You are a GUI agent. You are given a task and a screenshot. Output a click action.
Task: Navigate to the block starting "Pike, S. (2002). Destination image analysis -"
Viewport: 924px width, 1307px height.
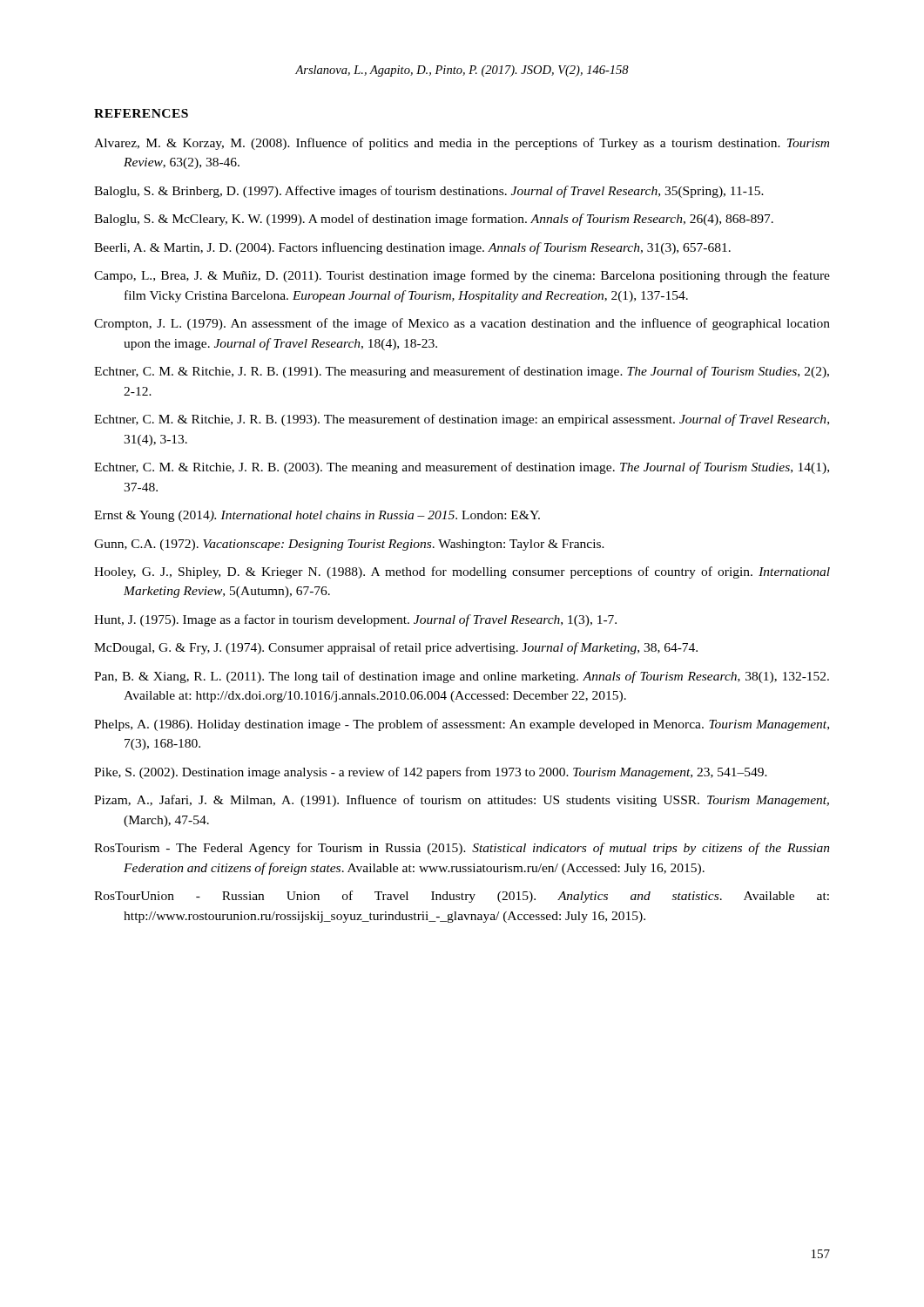(462, 772)
